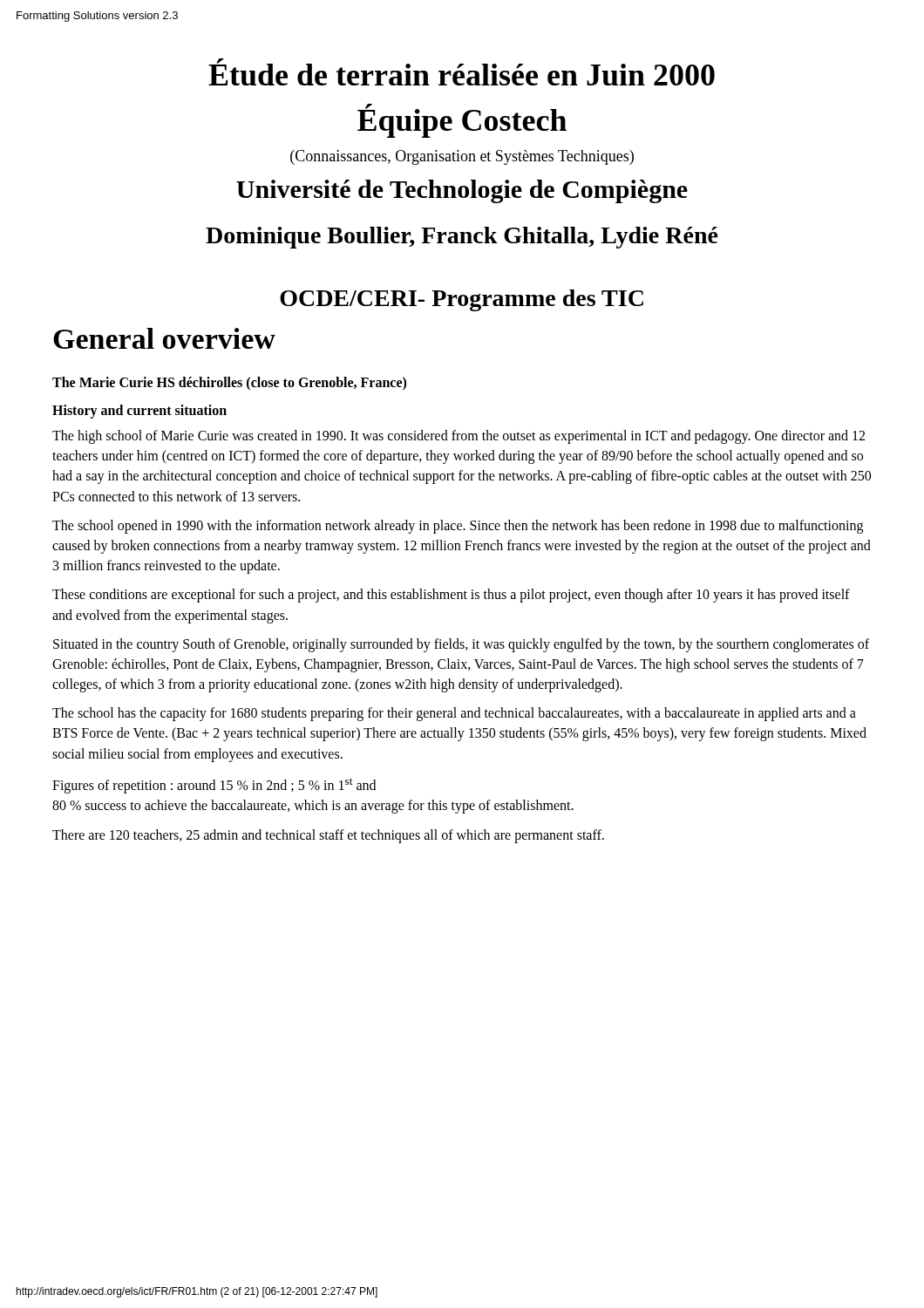Select the text block starting "General overview"

[164, 339]
